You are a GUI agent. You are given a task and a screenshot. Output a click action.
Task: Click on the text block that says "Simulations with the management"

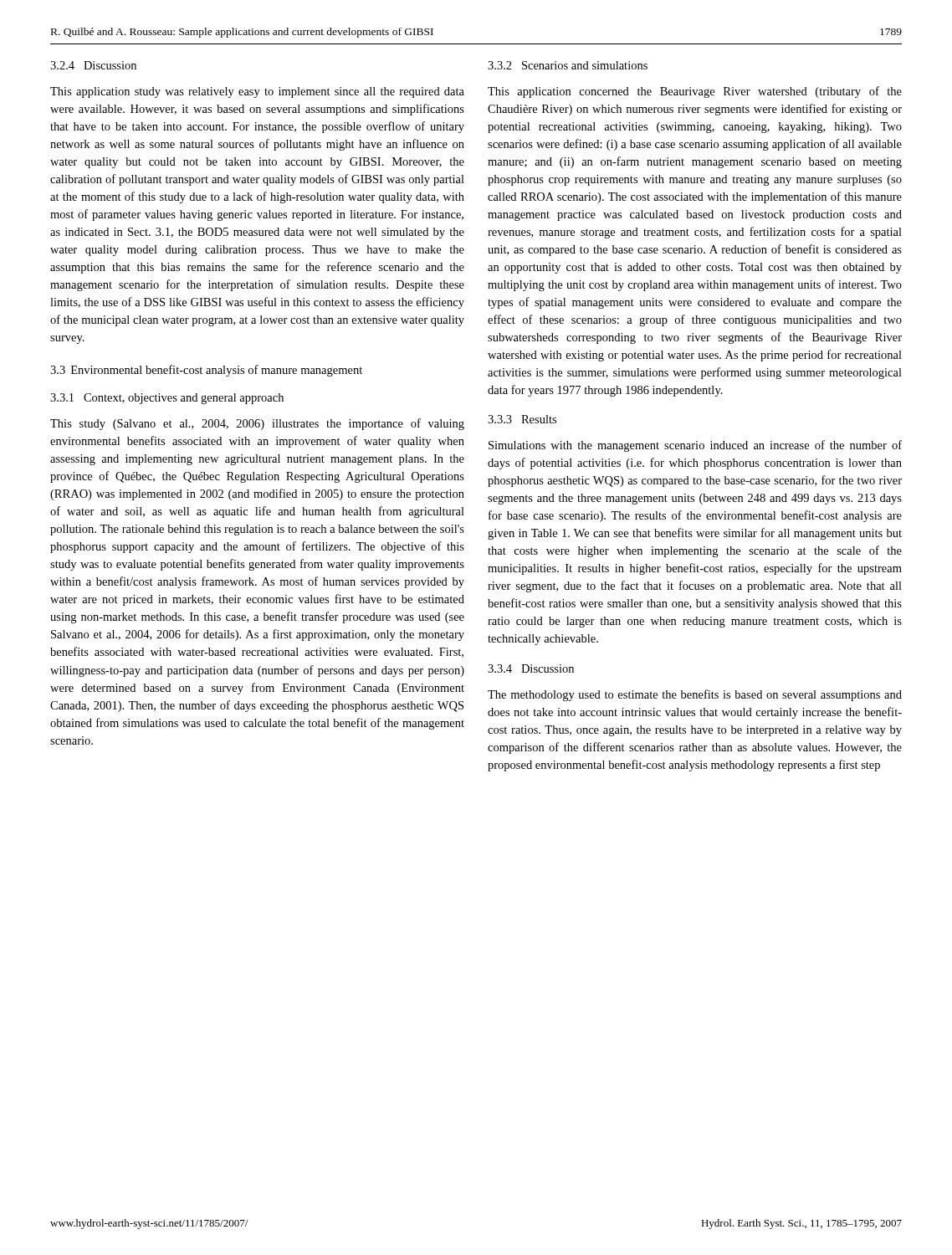[695, 542]
